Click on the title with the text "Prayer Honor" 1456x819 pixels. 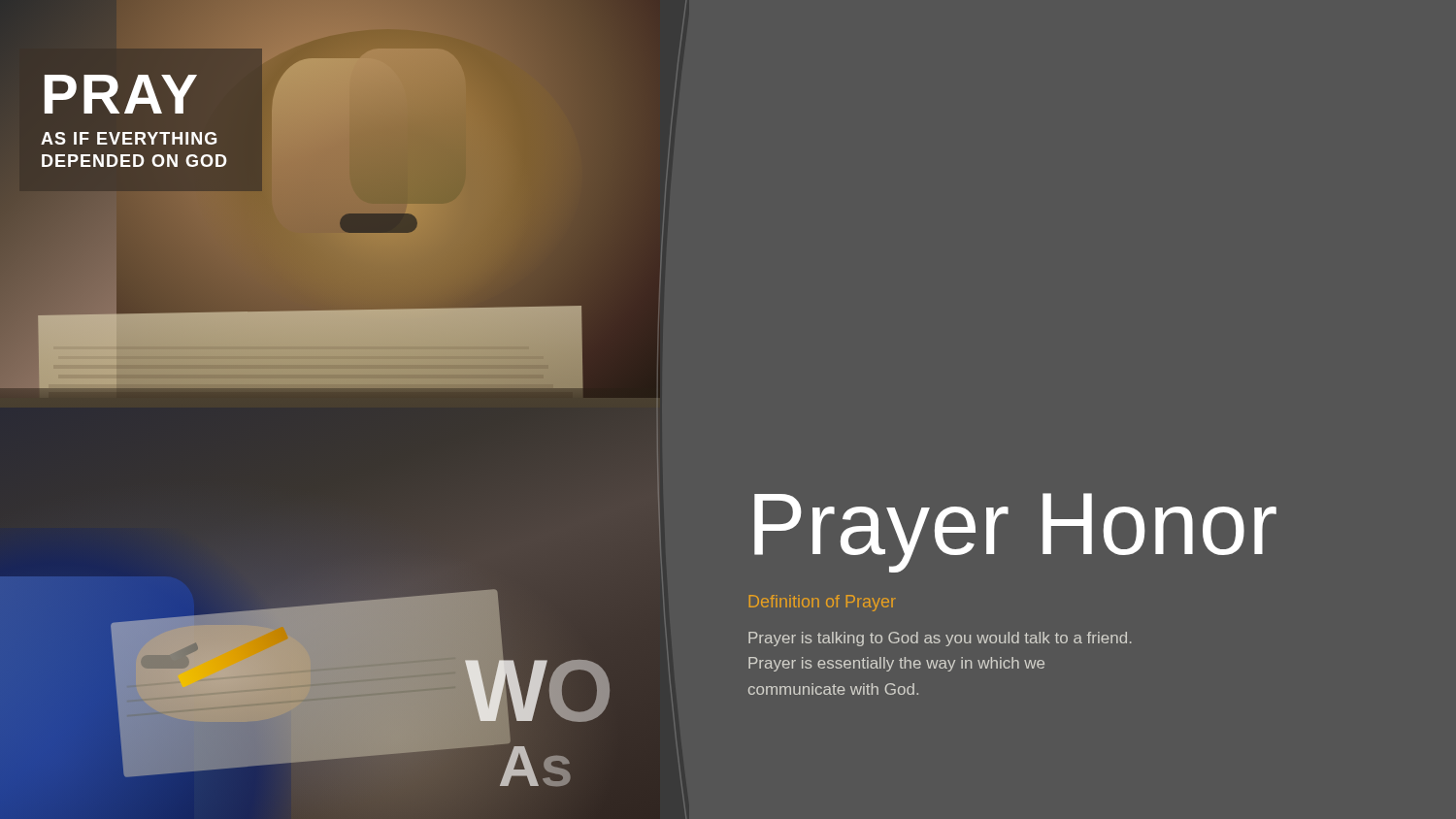coord(1102,524)
